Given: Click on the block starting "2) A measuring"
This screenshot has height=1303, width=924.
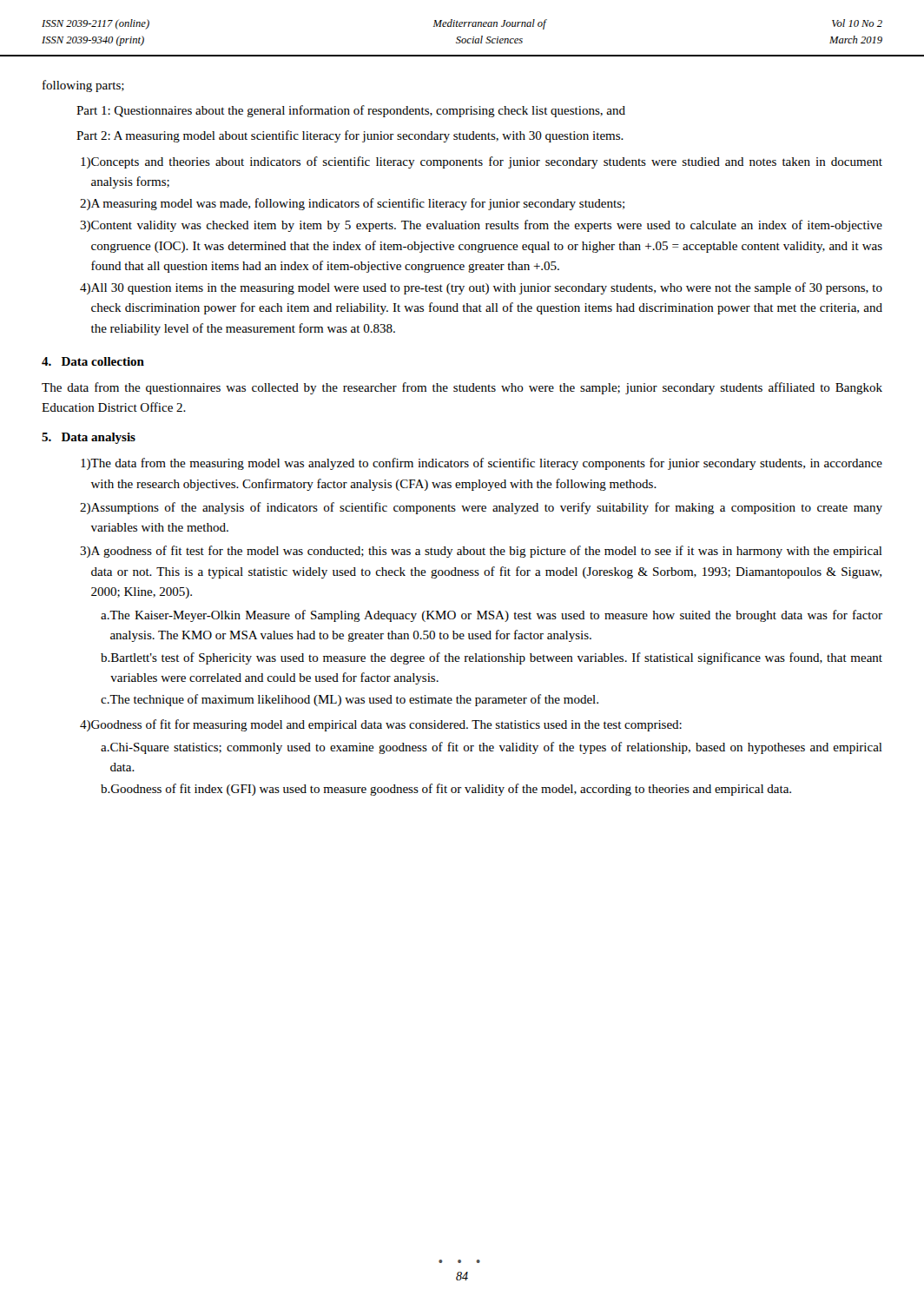Looking at the screenshot, I should (x=462, y=204).
